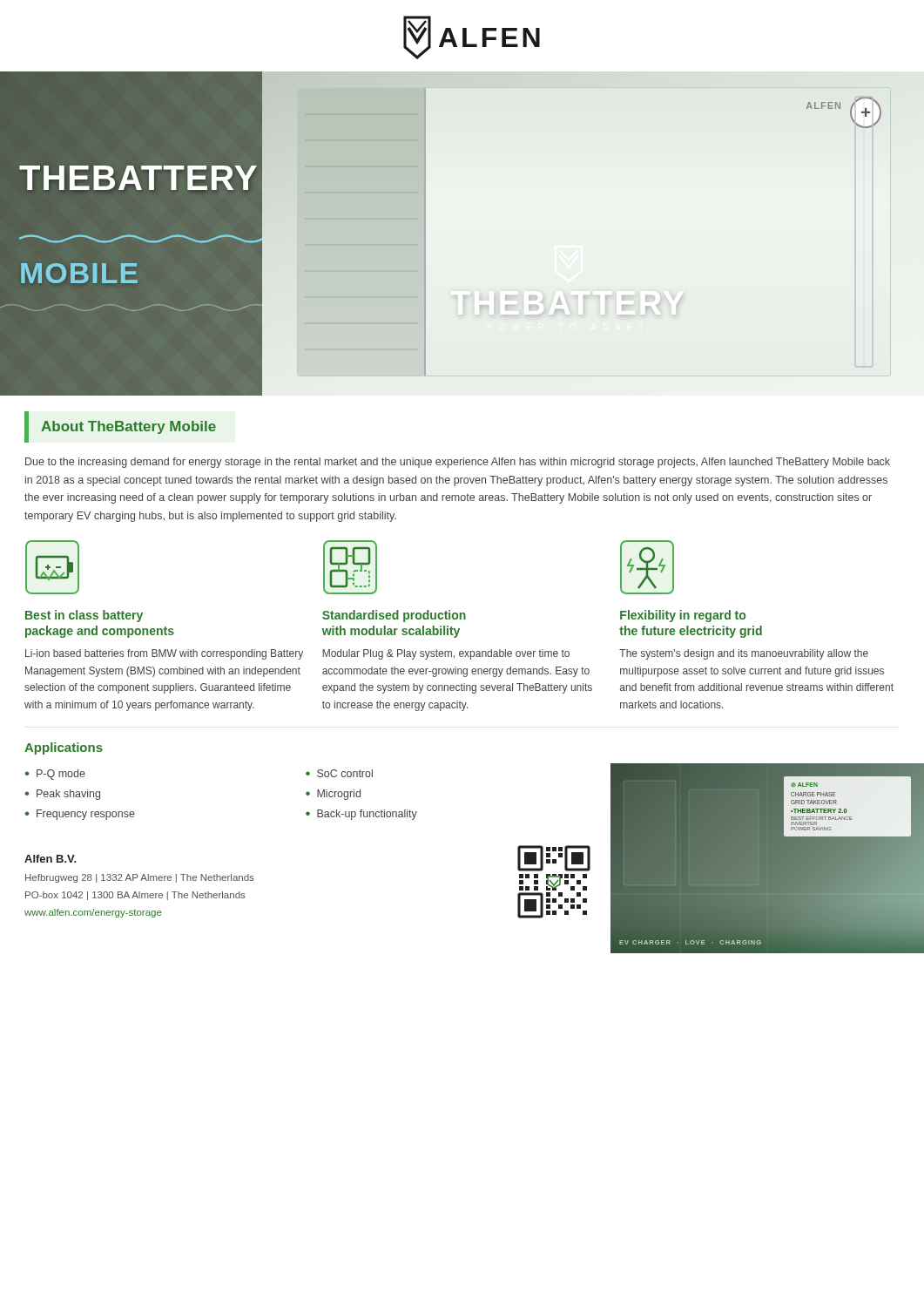Screen dimensions: 1307x924
Task: Click on the region starting "Standardised productionwith modular scalability"
Action: [394, 623]
